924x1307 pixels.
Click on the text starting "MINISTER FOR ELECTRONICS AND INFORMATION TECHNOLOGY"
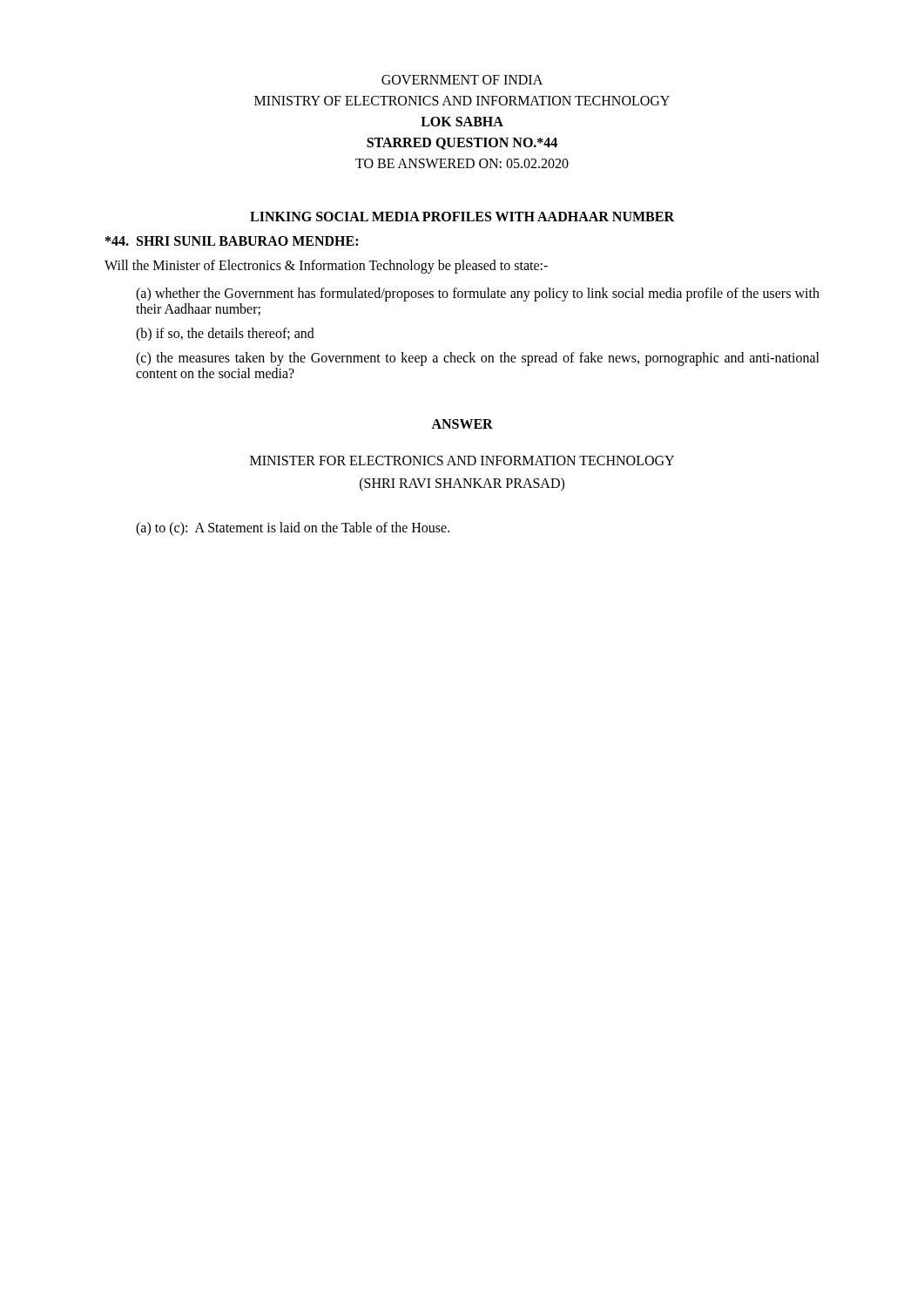(462, 472)
